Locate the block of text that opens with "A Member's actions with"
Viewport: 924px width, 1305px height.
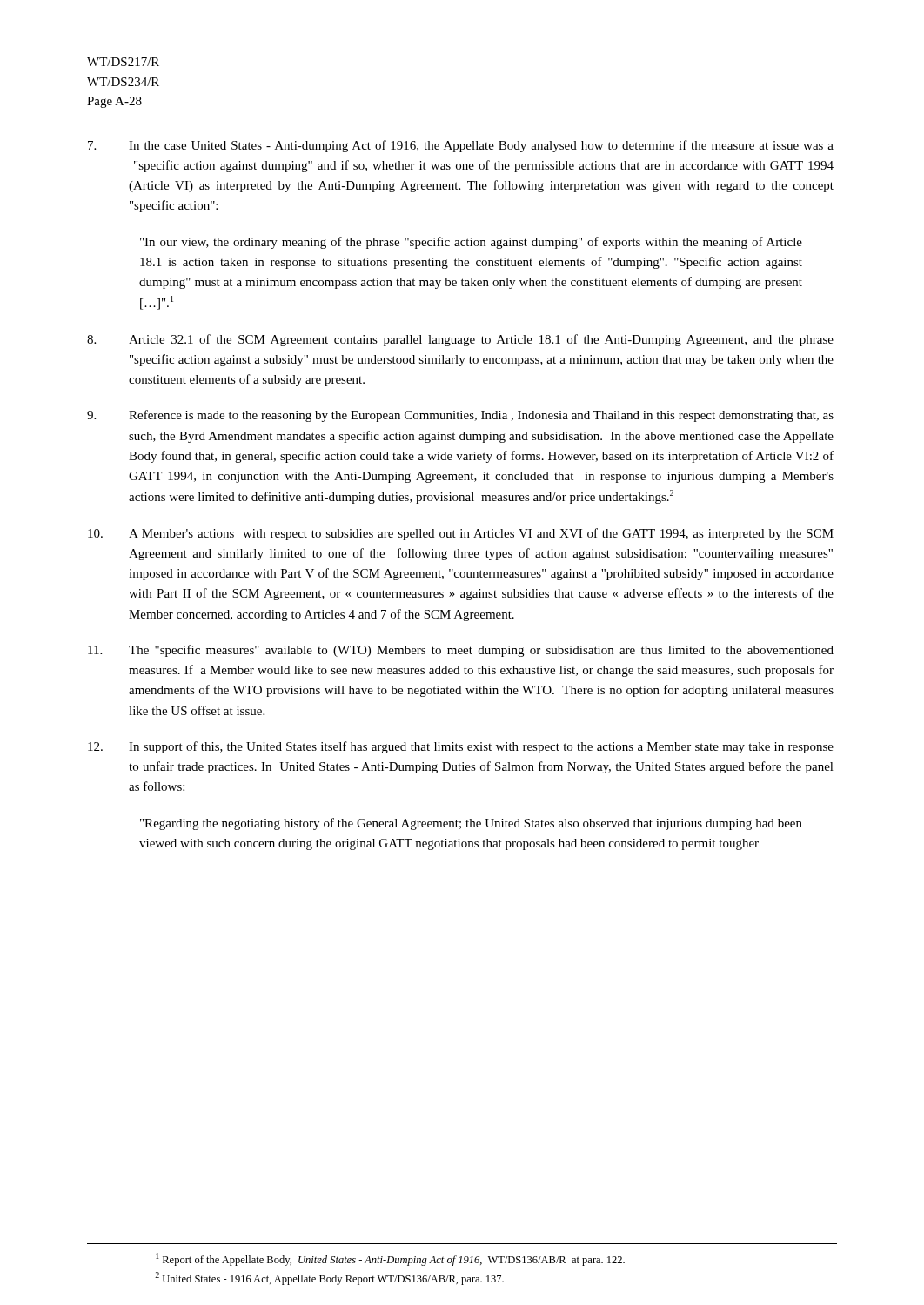click(460, 574)
